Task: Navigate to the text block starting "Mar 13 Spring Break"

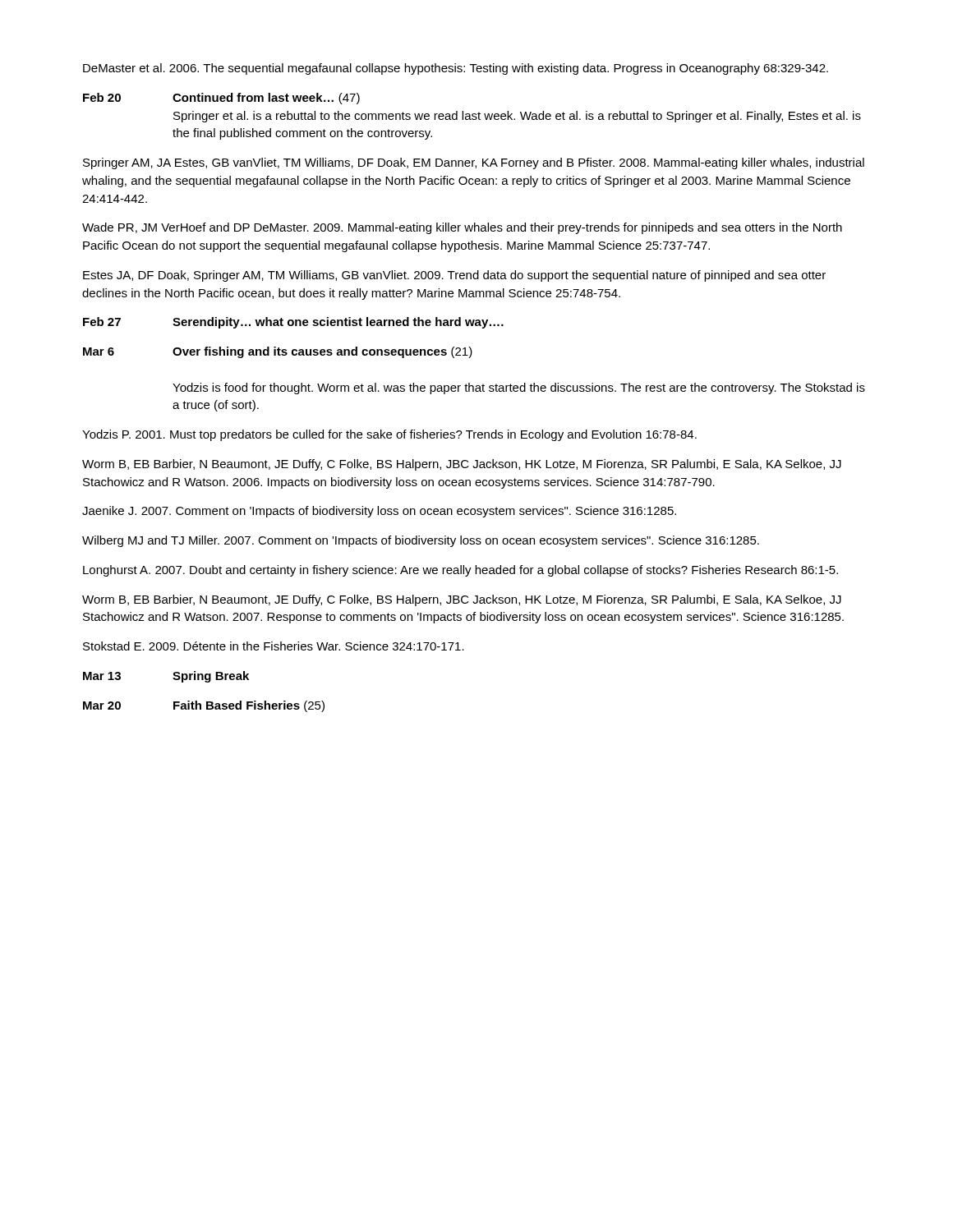Action: [98, 676]
